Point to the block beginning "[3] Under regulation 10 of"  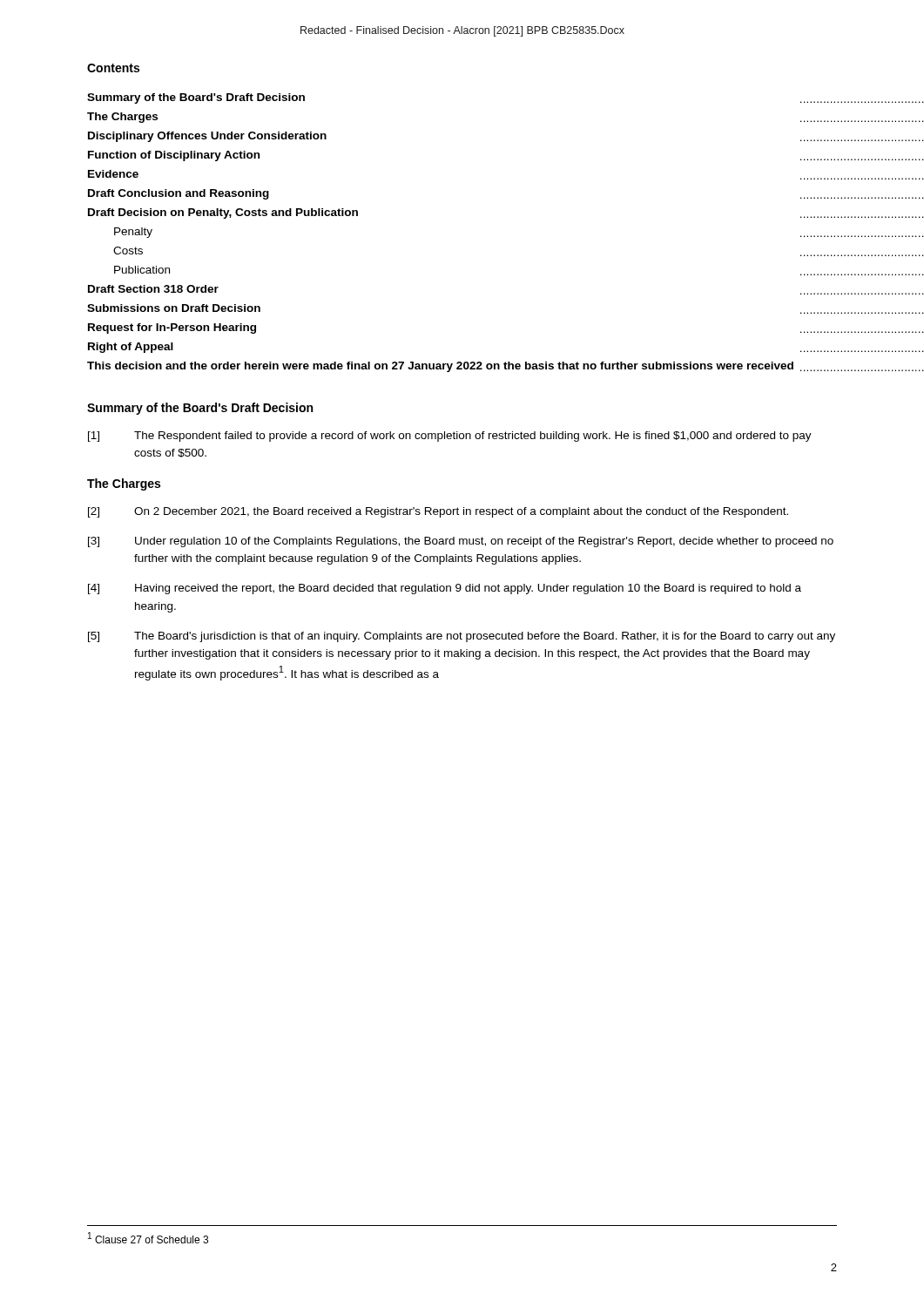462,550
